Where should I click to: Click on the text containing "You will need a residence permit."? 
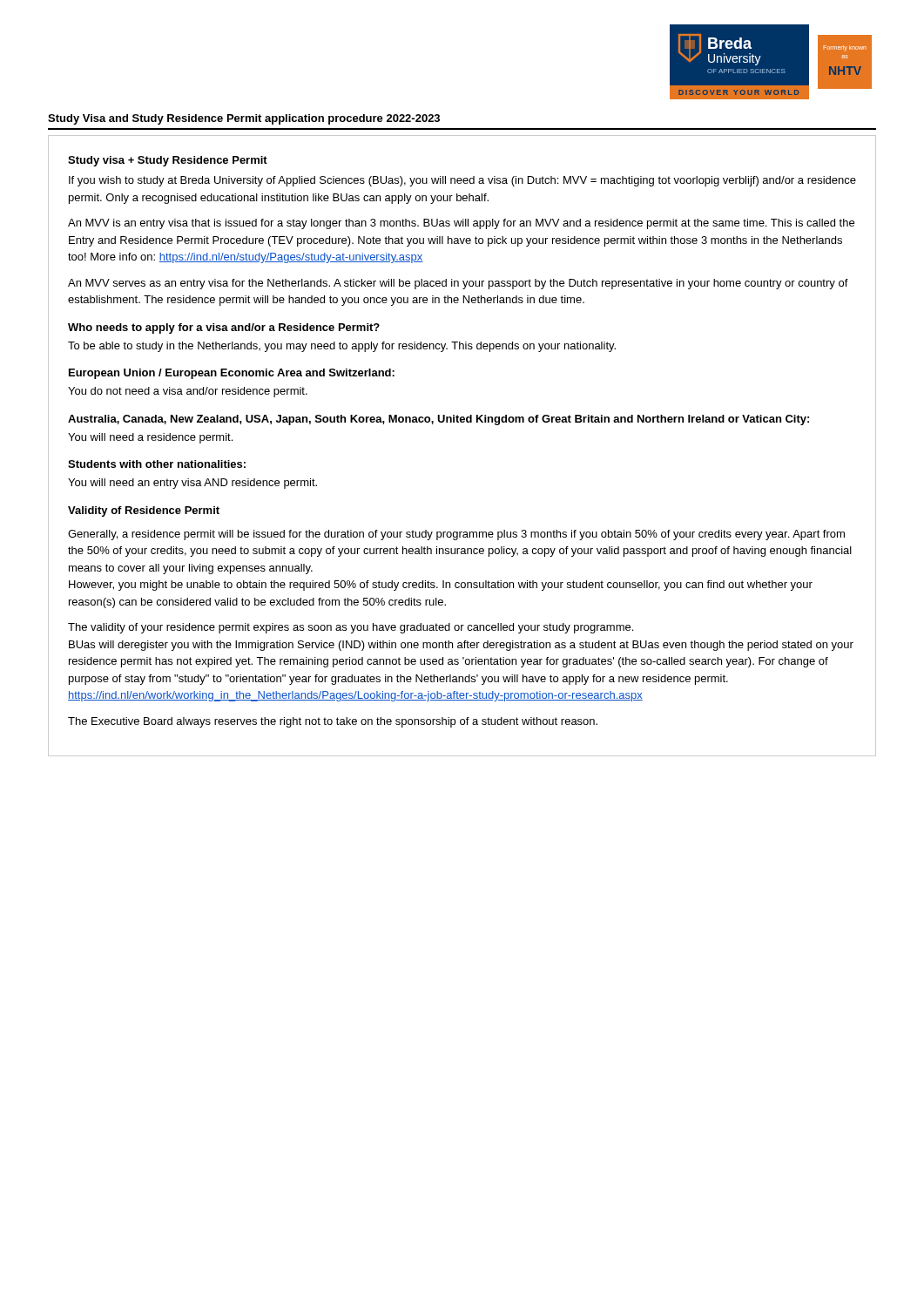tap(151, 437)
